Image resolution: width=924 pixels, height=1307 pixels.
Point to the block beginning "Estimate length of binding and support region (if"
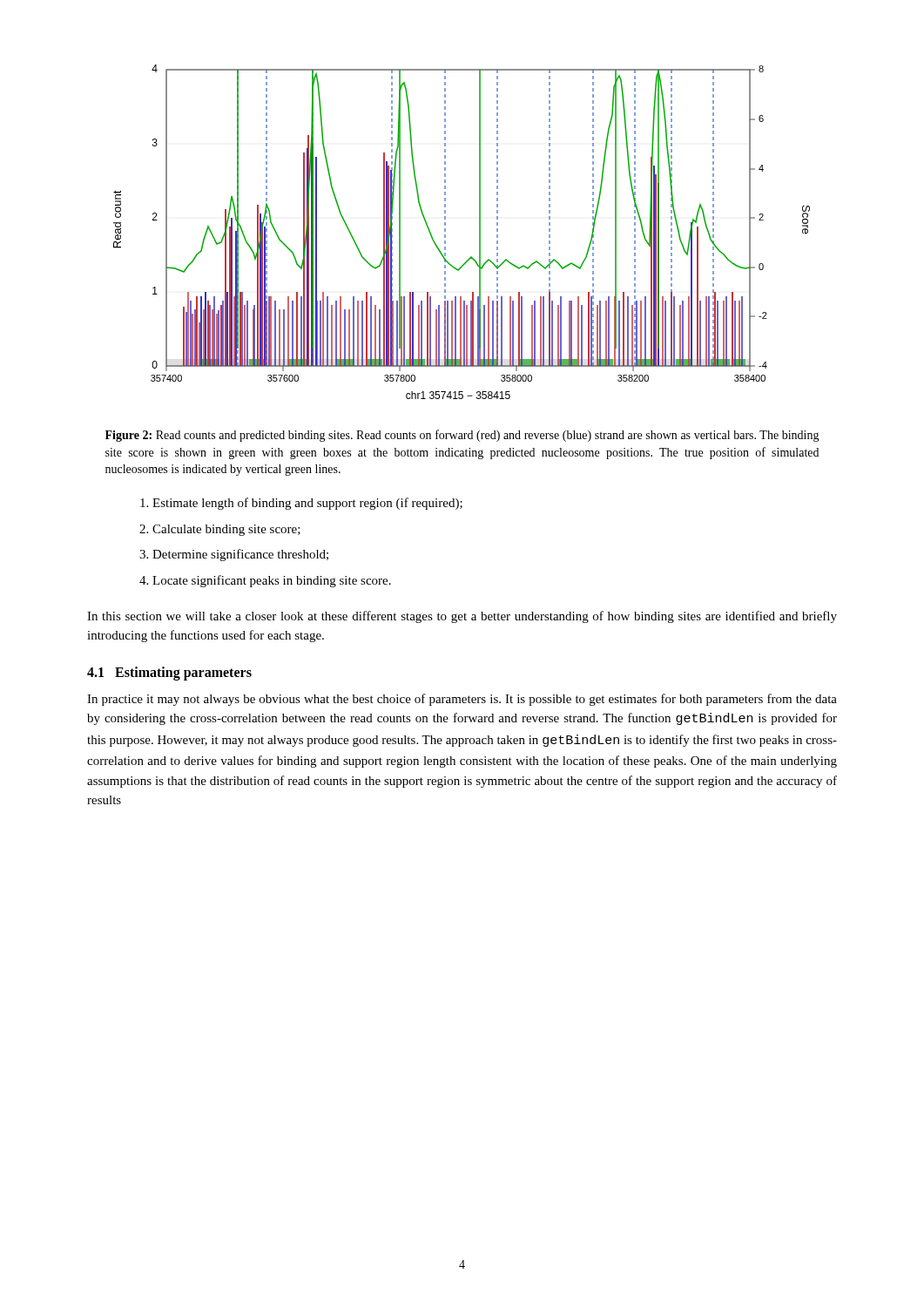(x=301, y=503)
